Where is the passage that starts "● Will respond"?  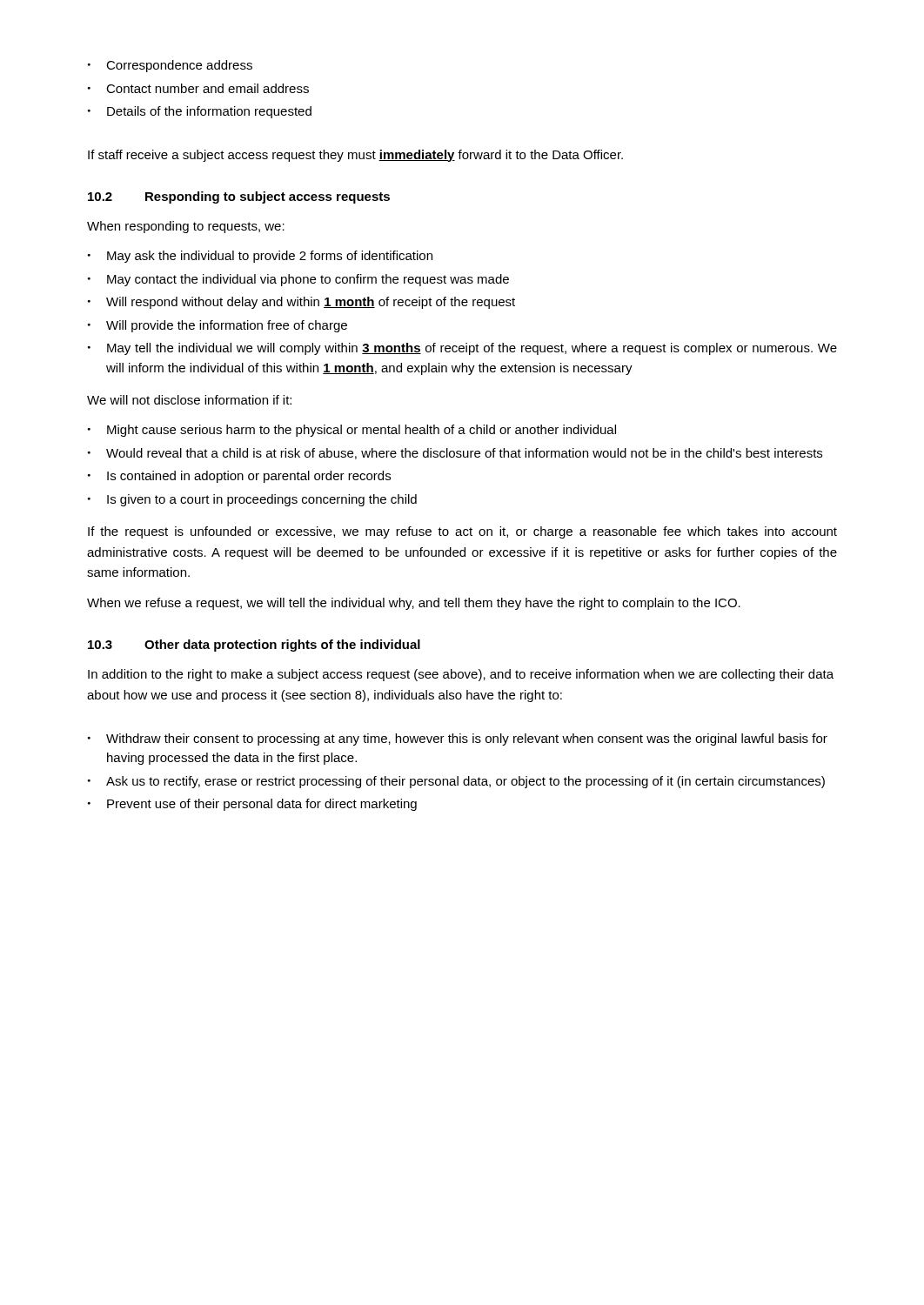click(x=462, y=302)
